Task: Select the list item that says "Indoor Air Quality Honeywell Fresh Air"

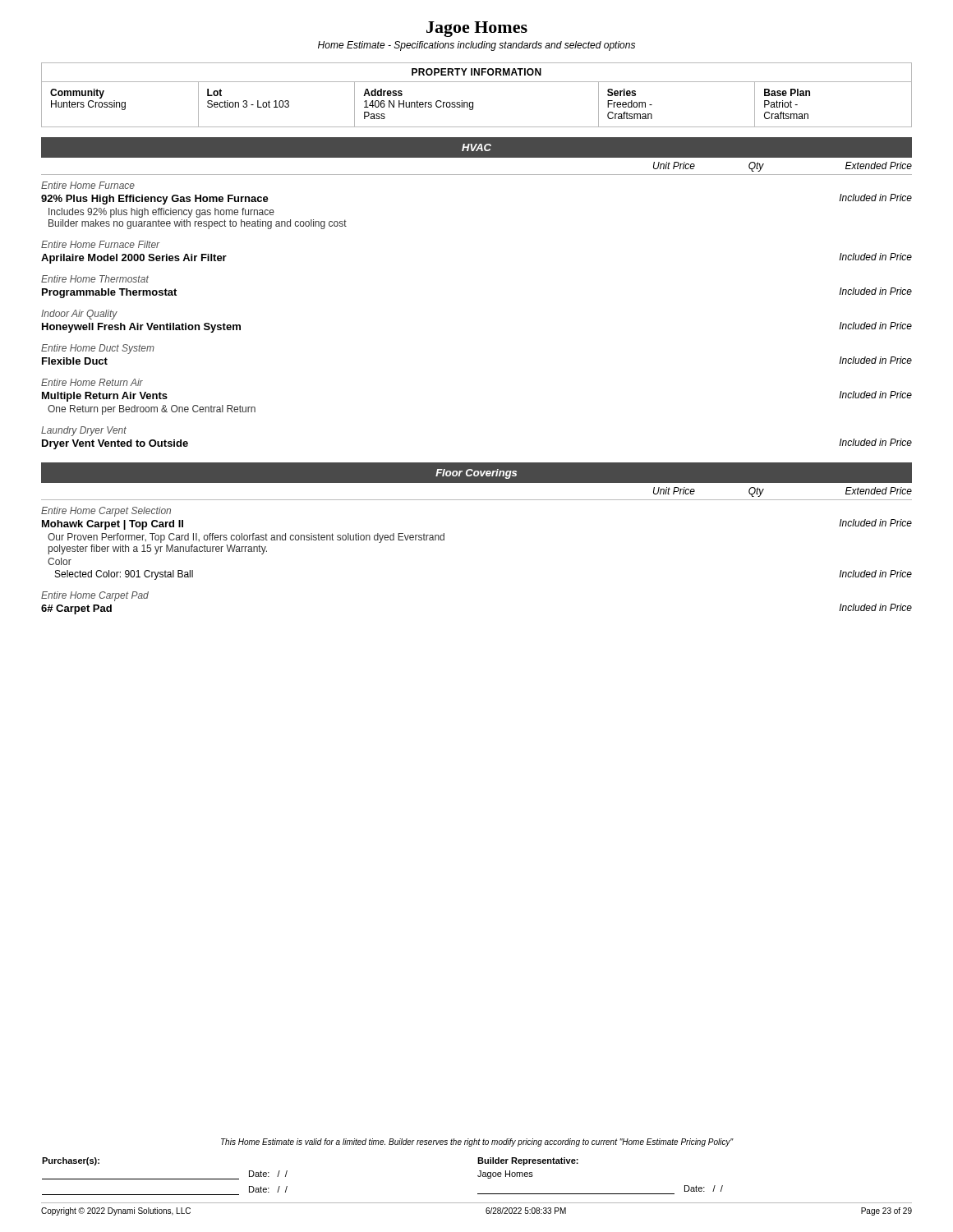Action: 79,315
